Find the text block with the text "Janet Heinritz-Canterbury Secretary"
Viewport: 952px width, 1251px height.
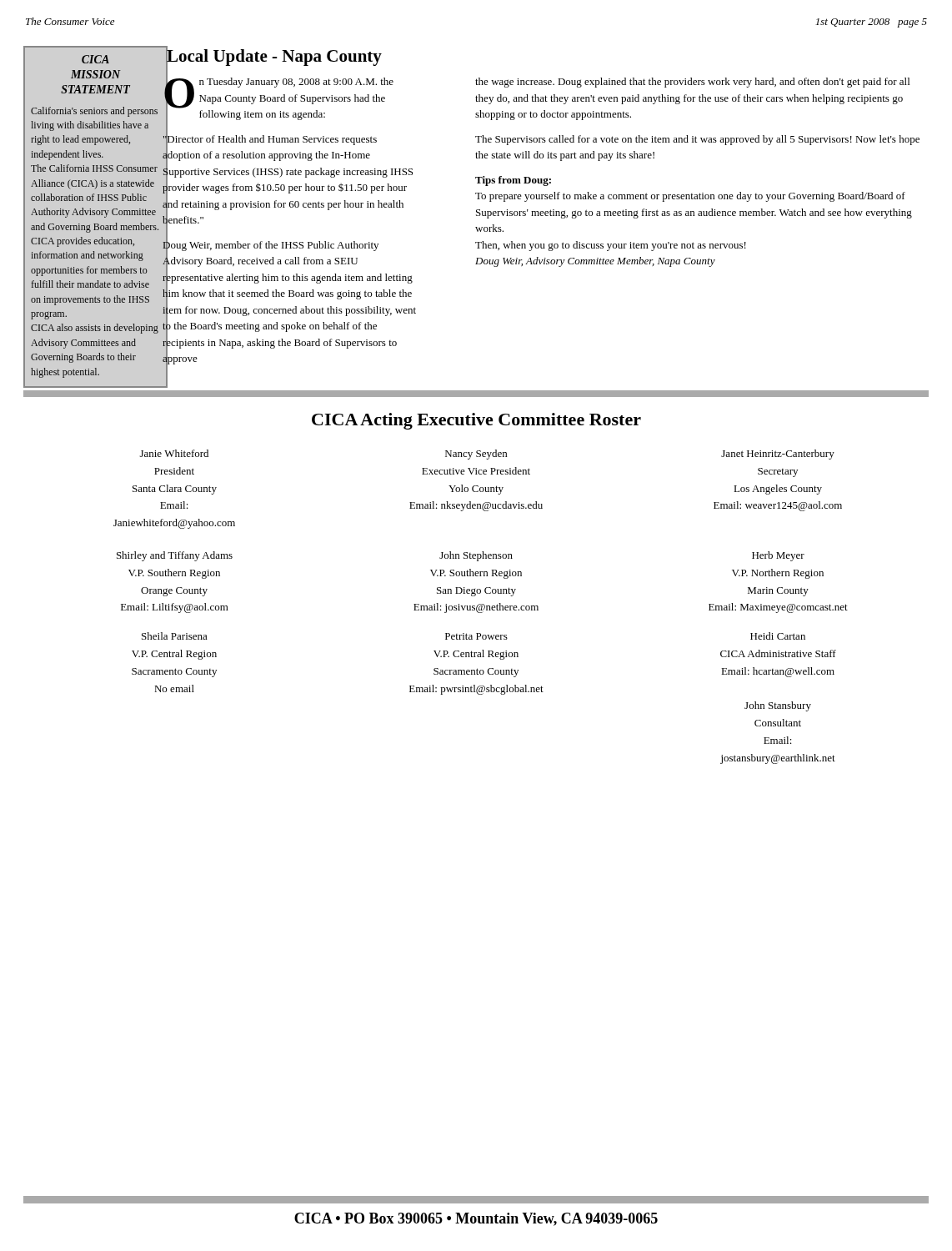click(x=778, y=479)
